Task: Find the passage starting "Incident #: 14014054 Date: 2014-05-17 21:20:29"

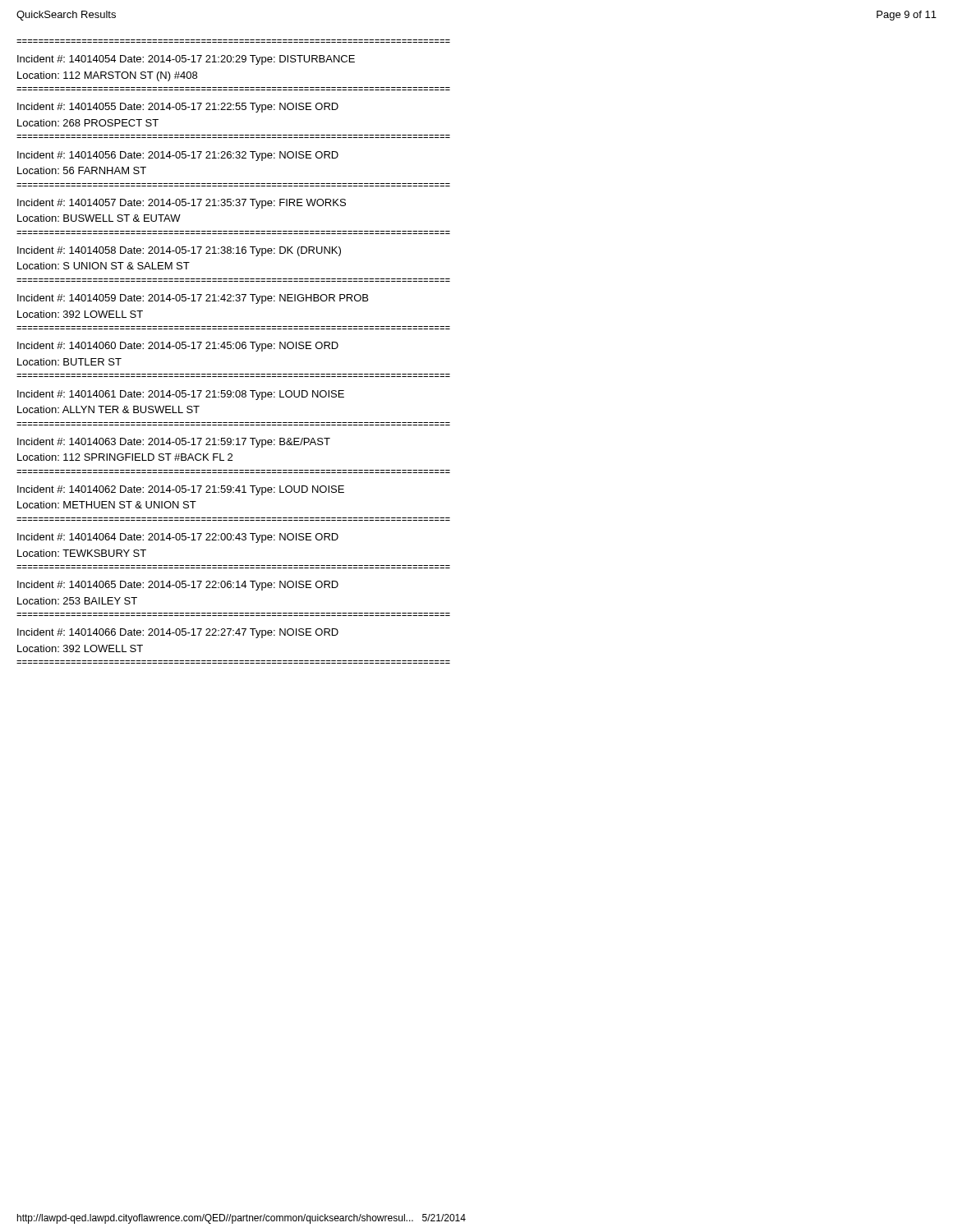Action: 186,67
